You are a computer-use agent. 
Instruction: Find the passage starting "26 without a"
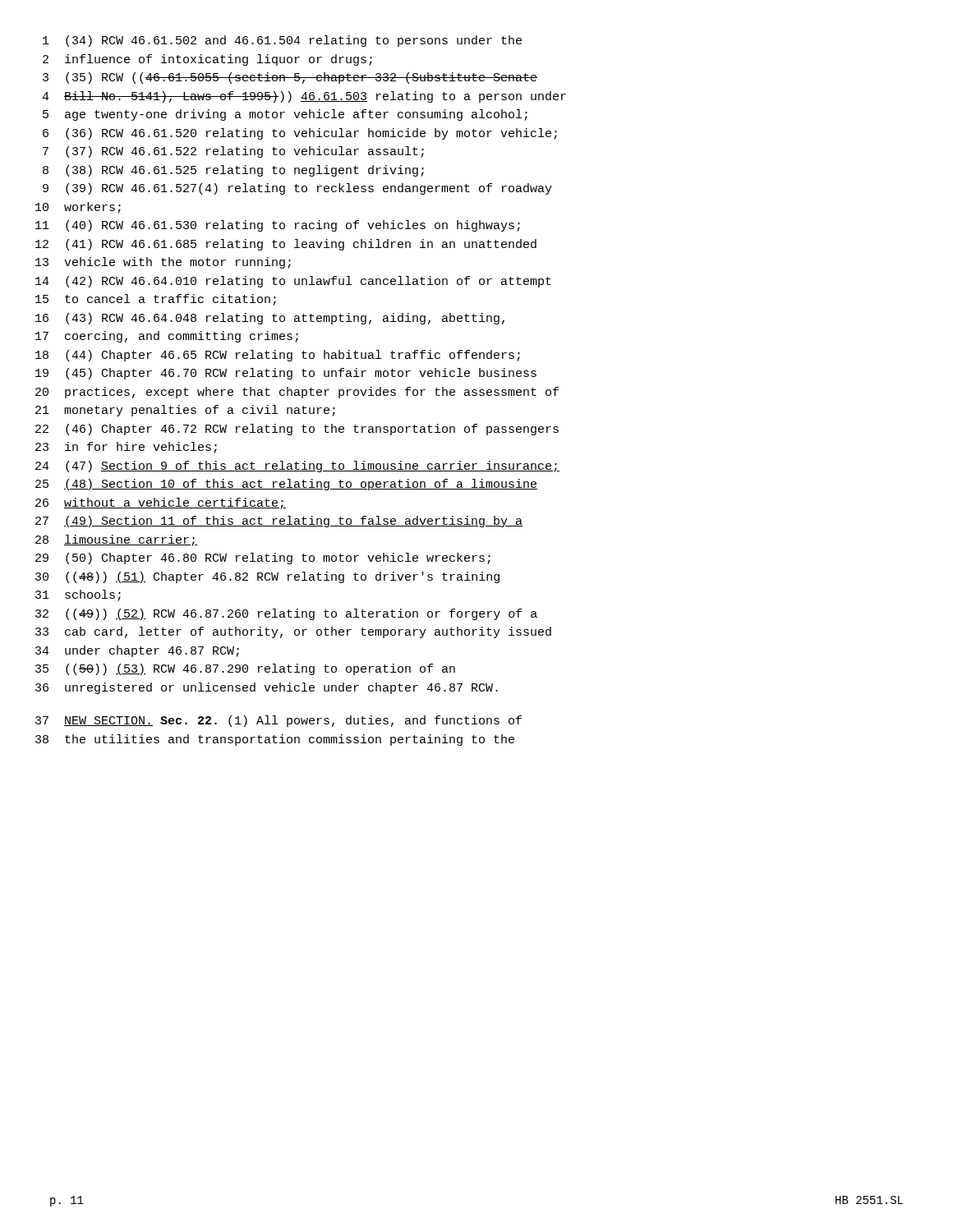tap(161, 503)
